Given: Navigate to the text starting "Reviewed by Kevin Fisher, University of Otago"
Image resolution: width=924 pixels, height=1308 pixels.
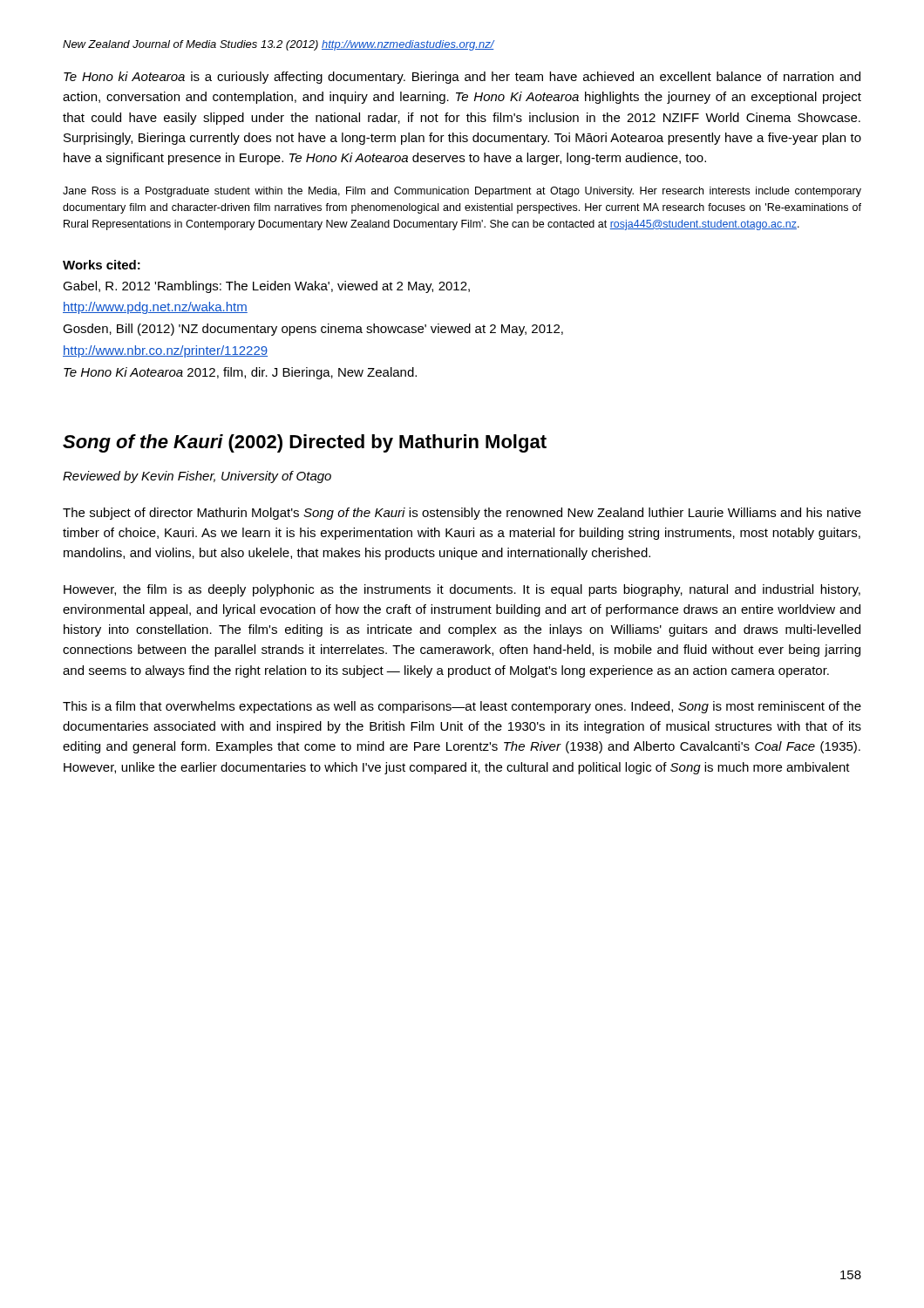Looking at the screenshot, I should click(x=197, y=477).
